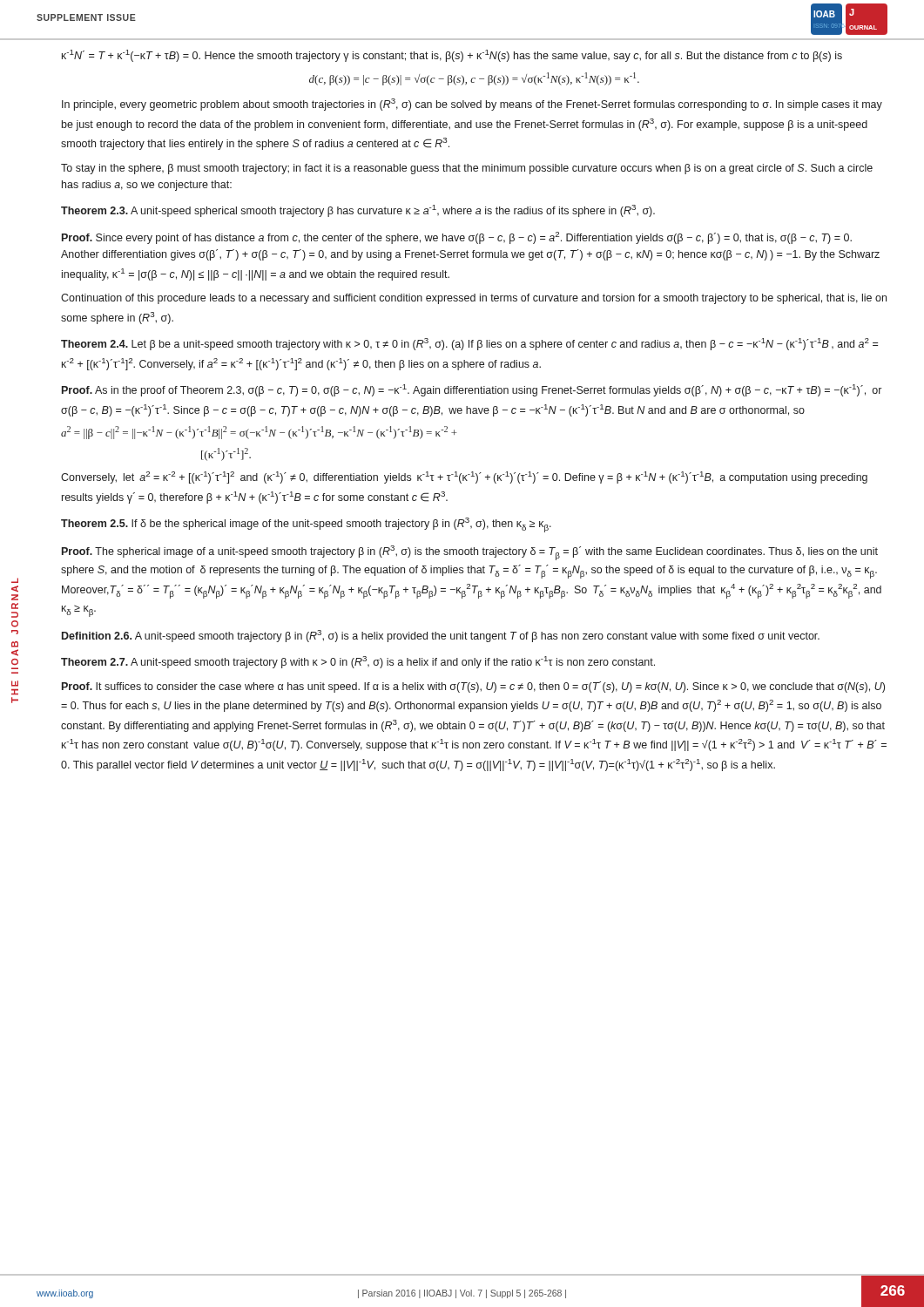The height and width of the screenshot is (1307, 924).
Task: Find the text block that says "κ-1N´ = T + κ-1(−κT + τB)"
Action: point(474,68)
